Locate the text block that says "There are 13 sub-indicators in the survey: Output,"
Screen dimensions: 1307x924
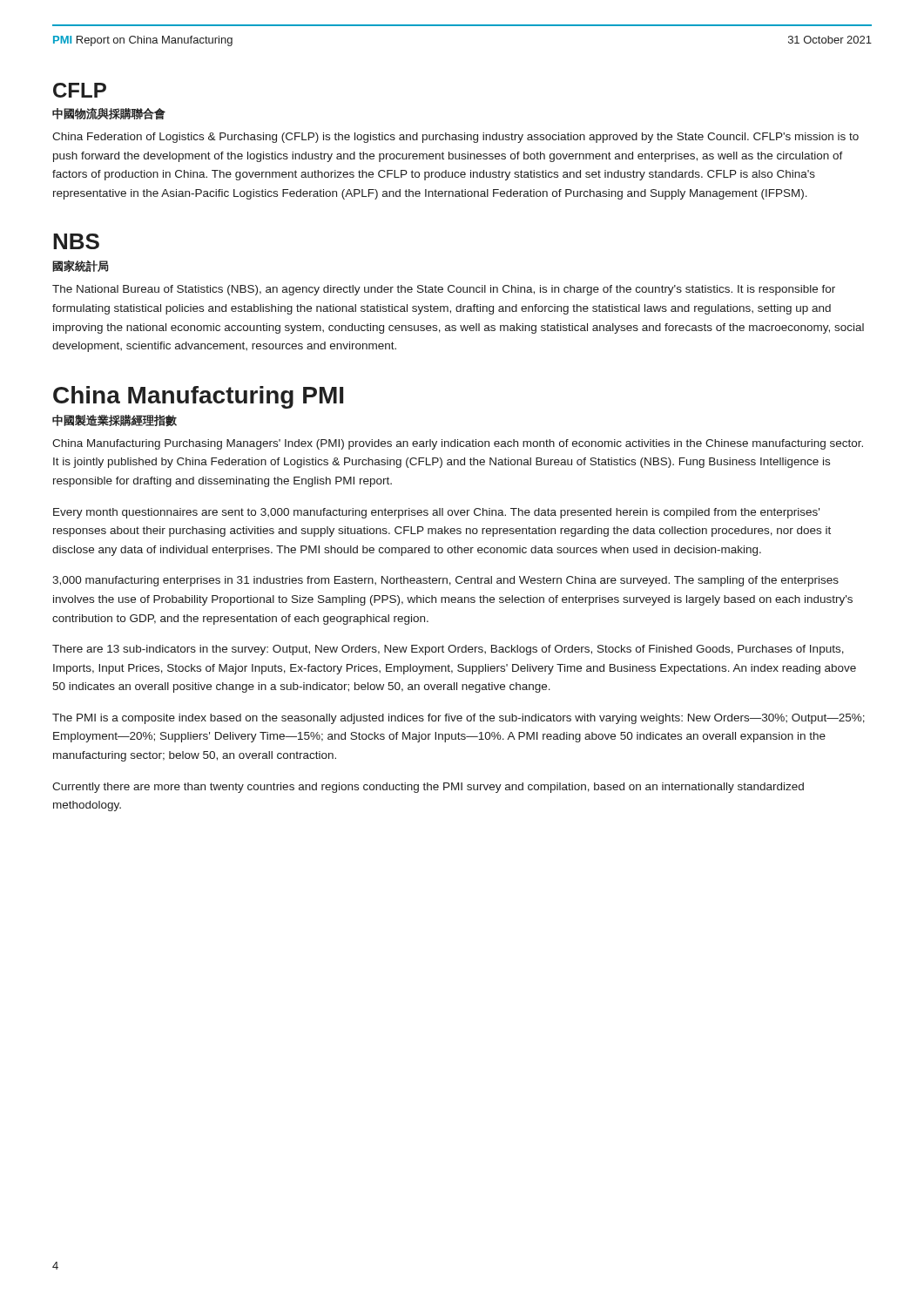tap(454, 668)
